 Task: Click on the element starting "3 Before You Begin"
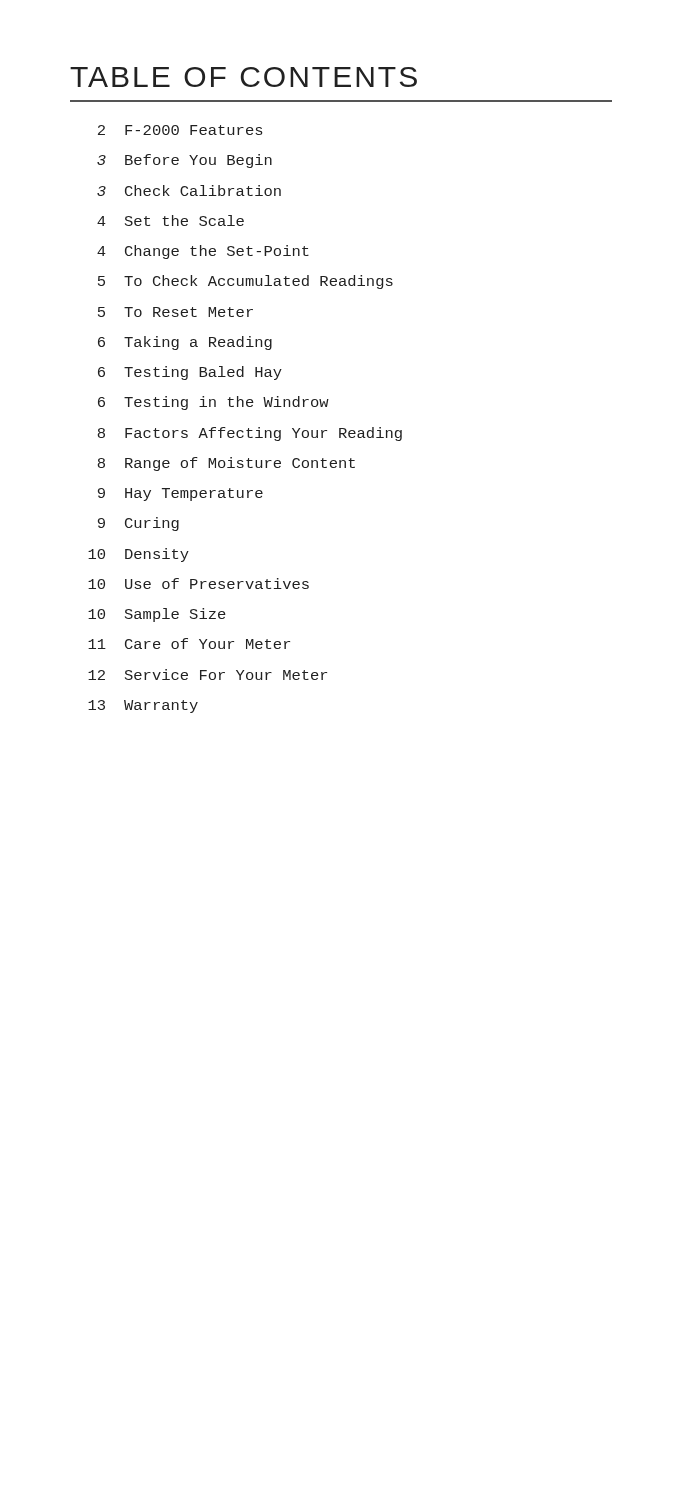tap(171, 162)
